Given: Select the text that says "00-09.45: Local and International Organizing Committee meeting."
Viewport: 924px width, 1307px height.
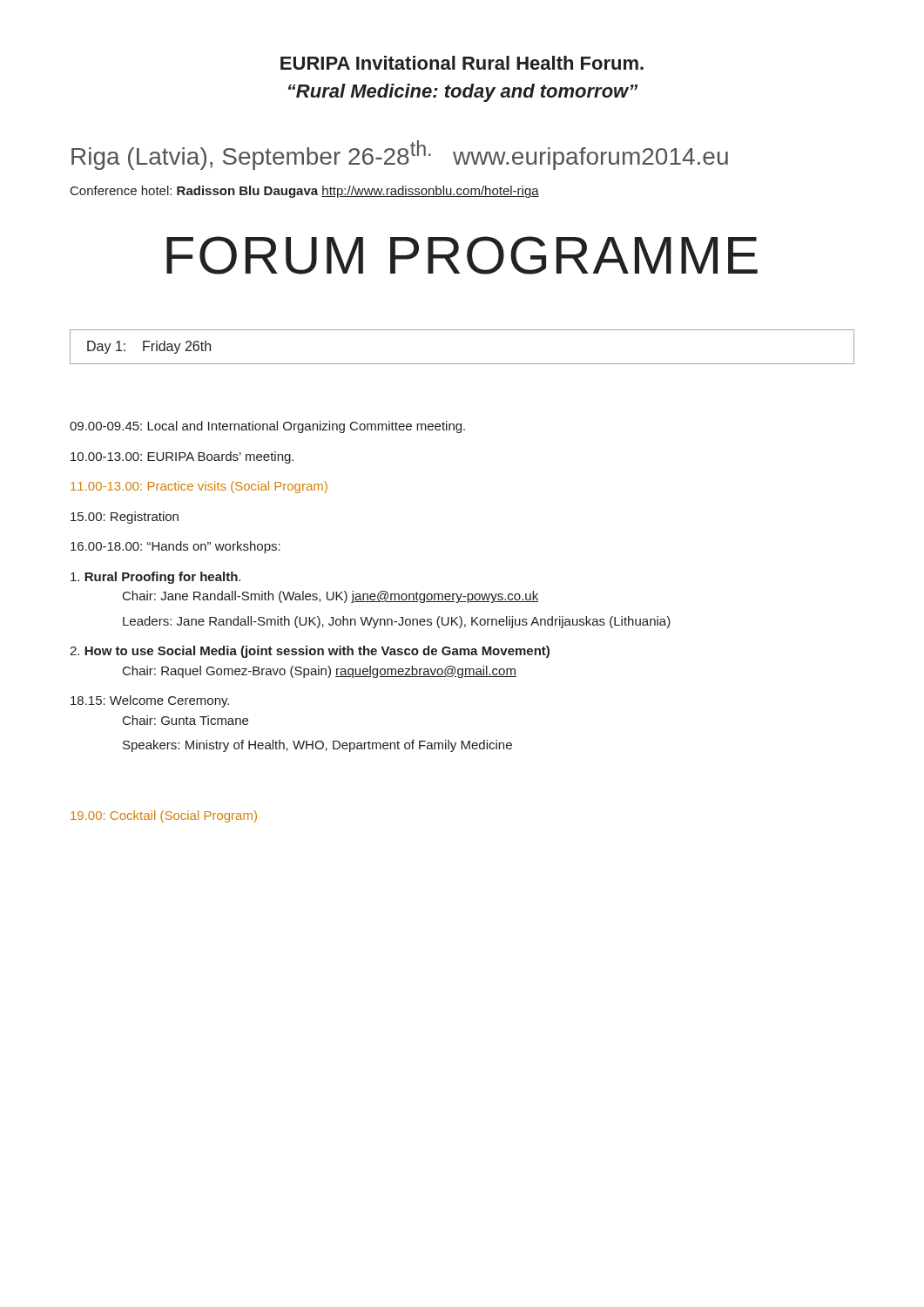Looking at the screenshot, I should click(268, 426).
